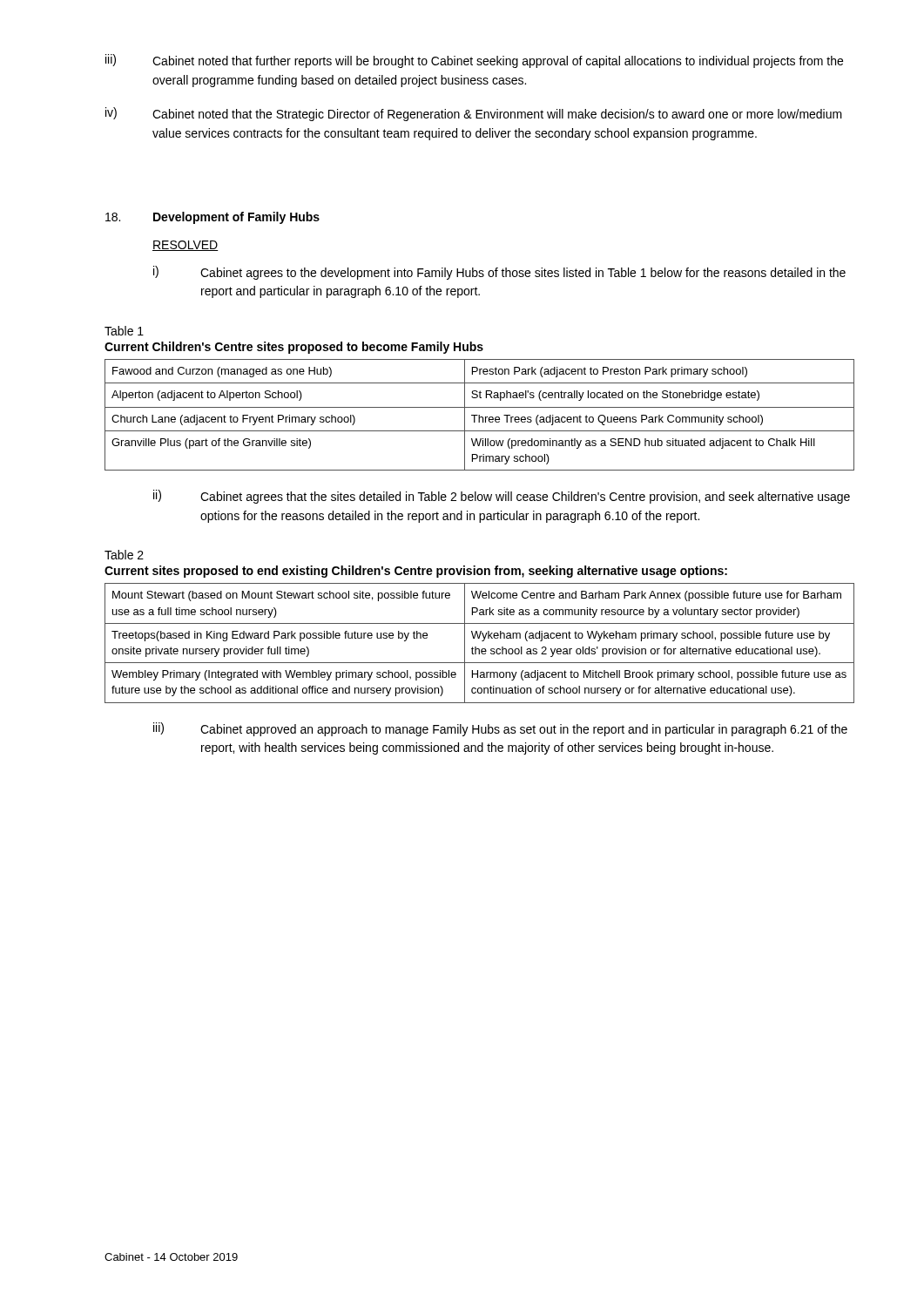Find the list item that reads "ii) Cabinet agrees that"
The height and width of the screenshot is (1307, 924).
(x=503, y=507)
